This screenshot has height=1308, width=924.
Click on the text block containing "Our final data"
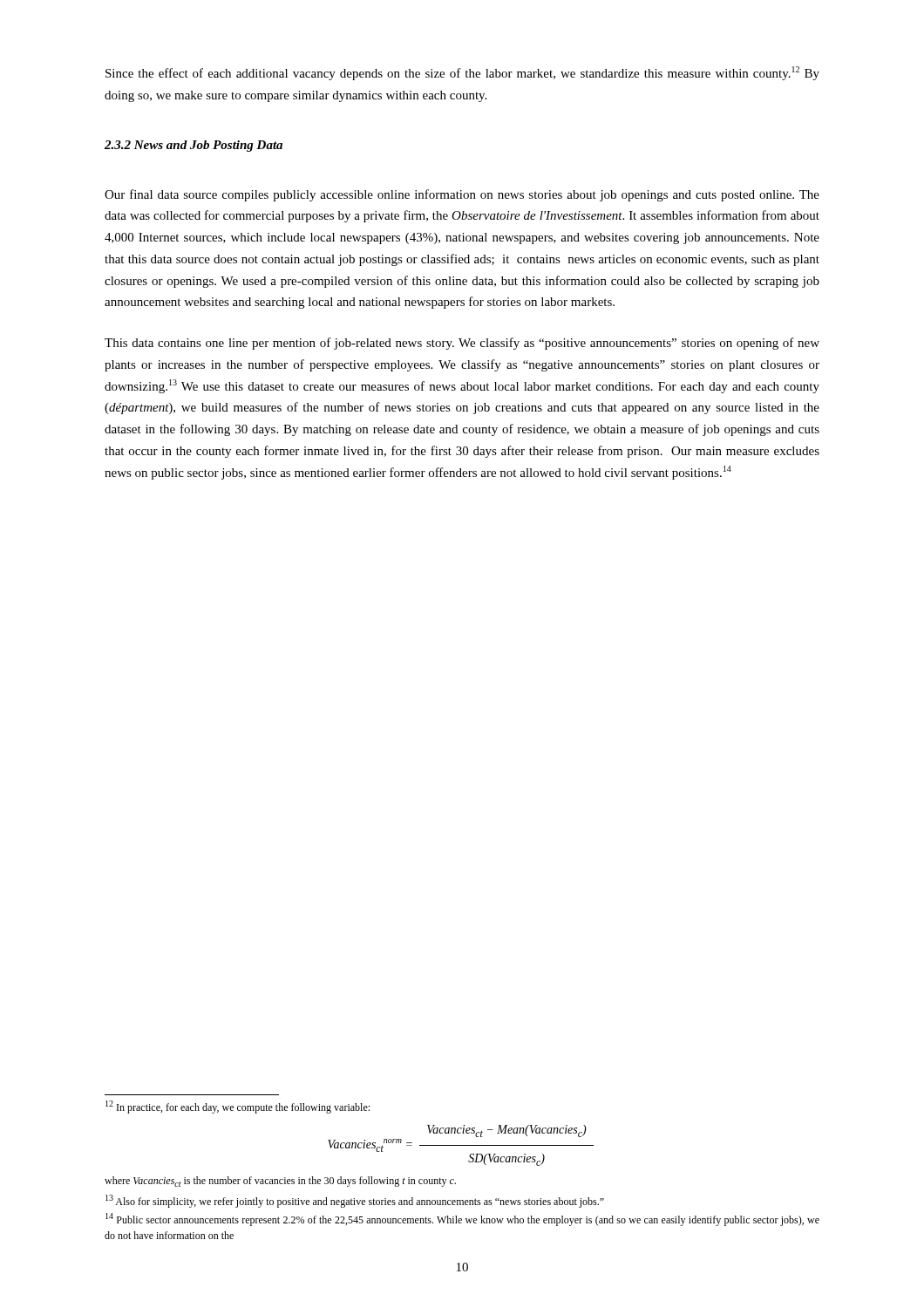click(462, 248)
